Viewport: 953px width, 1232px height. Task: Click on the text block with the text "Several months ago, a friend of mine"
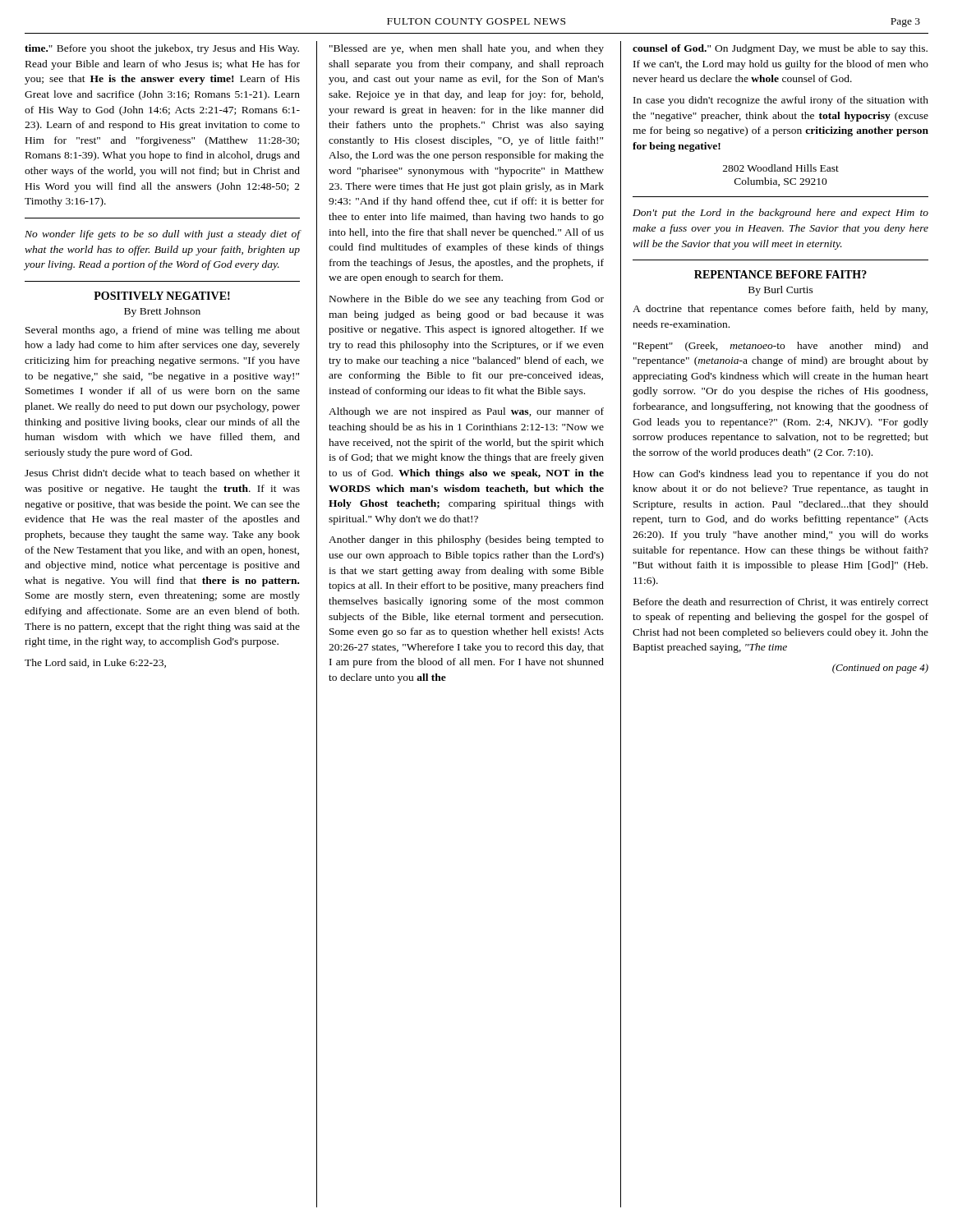[x=162, y=391]
